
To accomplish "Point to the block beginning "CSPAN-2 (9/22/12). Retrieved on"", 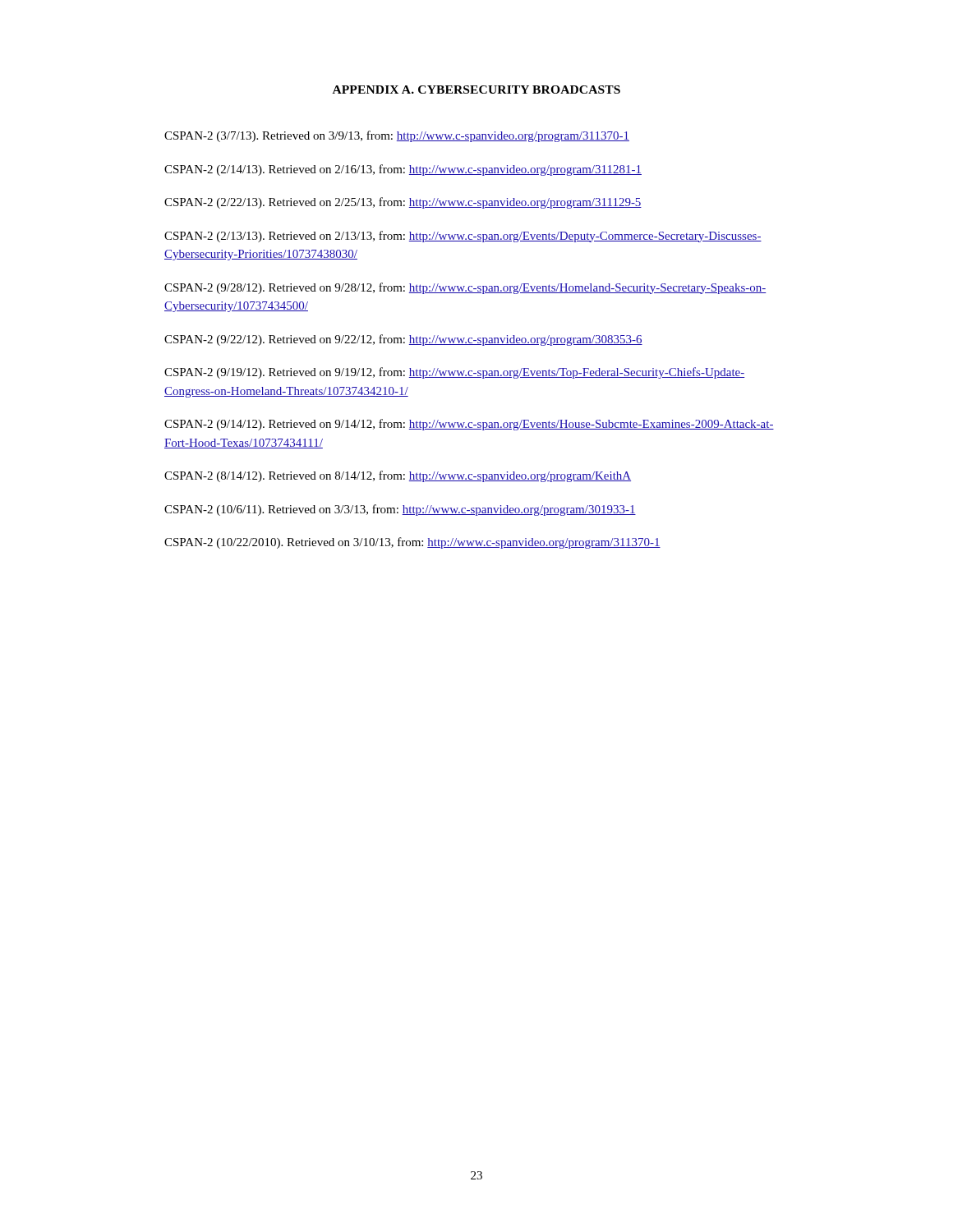I will pyautogui.click(x=403, y=339).
